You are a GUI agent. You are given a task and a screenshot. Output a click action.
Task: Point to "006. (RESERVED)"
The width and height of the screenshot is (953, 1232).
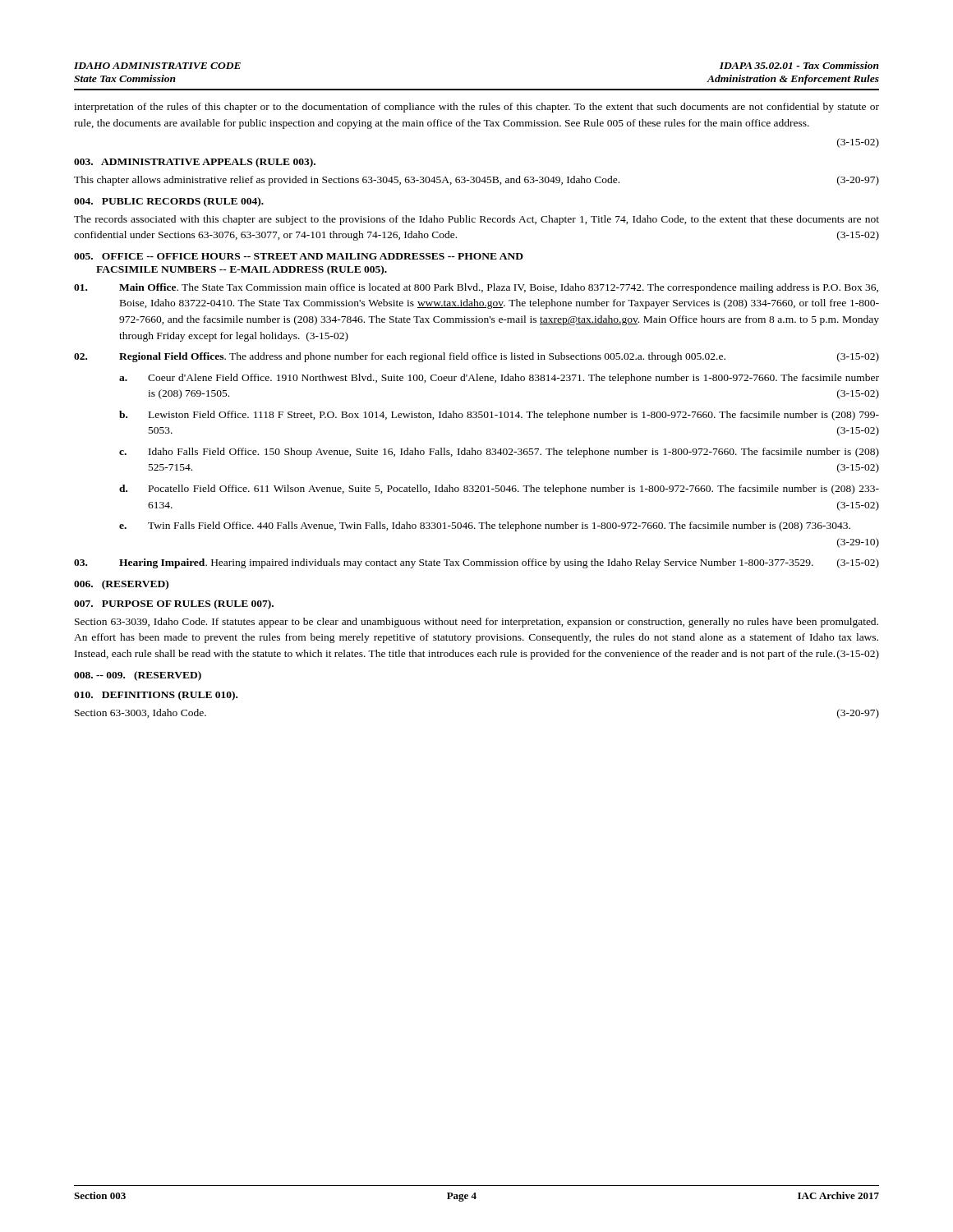[x=122, y=583]
